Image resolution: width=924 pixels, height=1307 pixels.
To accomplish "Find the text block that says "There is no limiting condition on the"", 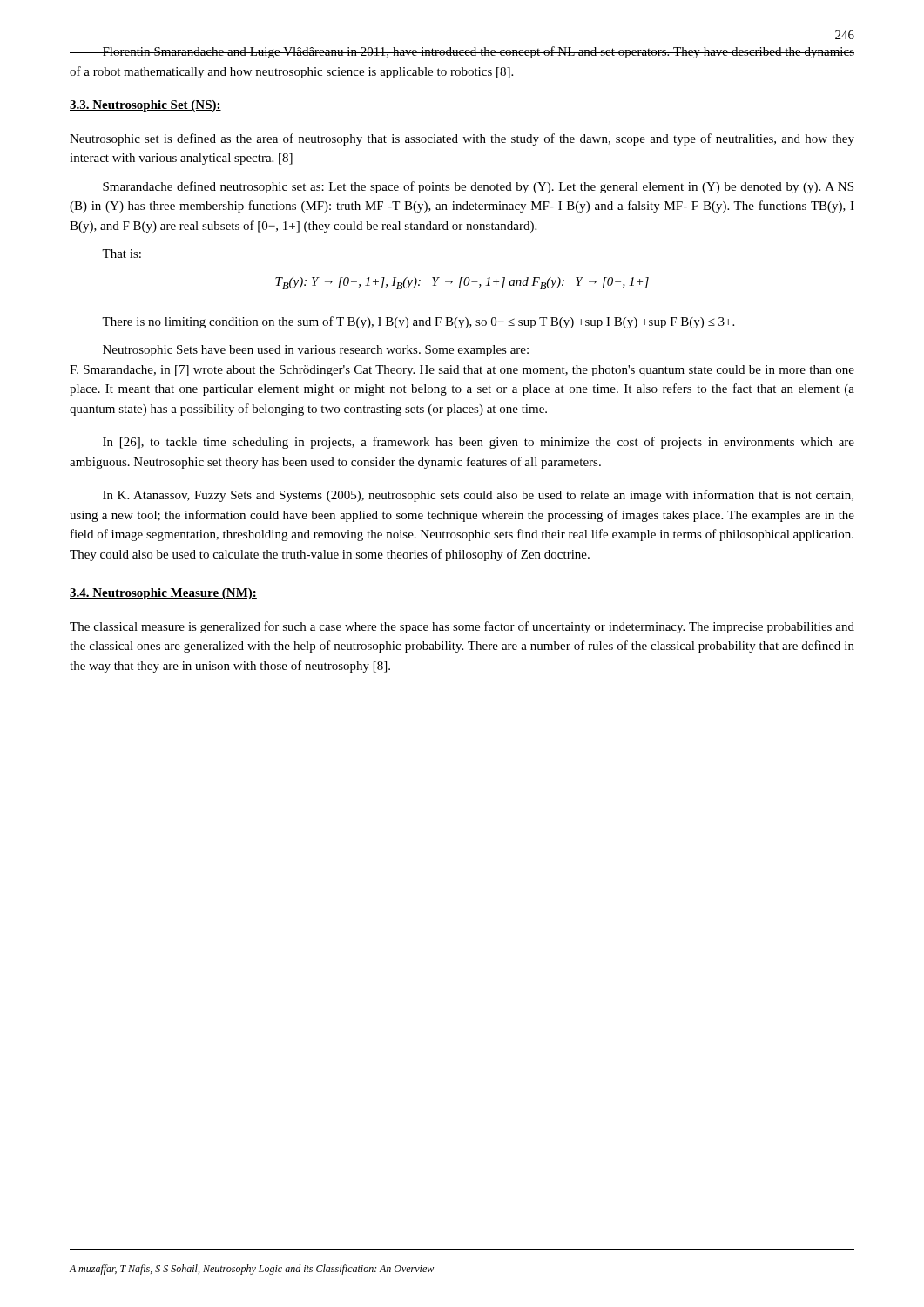I will [x=462, y=321].
